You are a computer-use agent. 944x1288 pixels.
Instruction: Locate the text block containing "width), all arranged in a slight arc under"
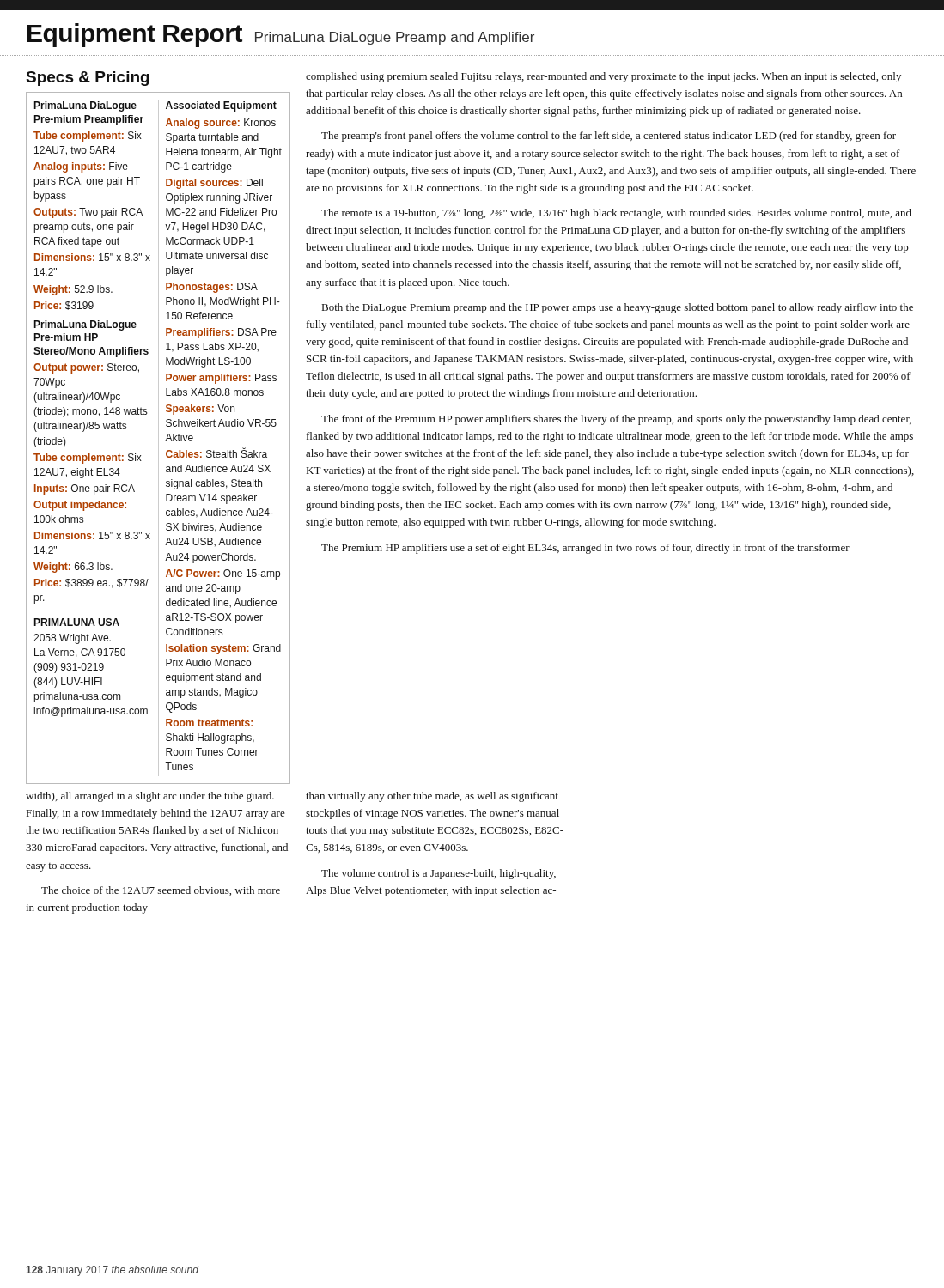click(x=158, y=852)
